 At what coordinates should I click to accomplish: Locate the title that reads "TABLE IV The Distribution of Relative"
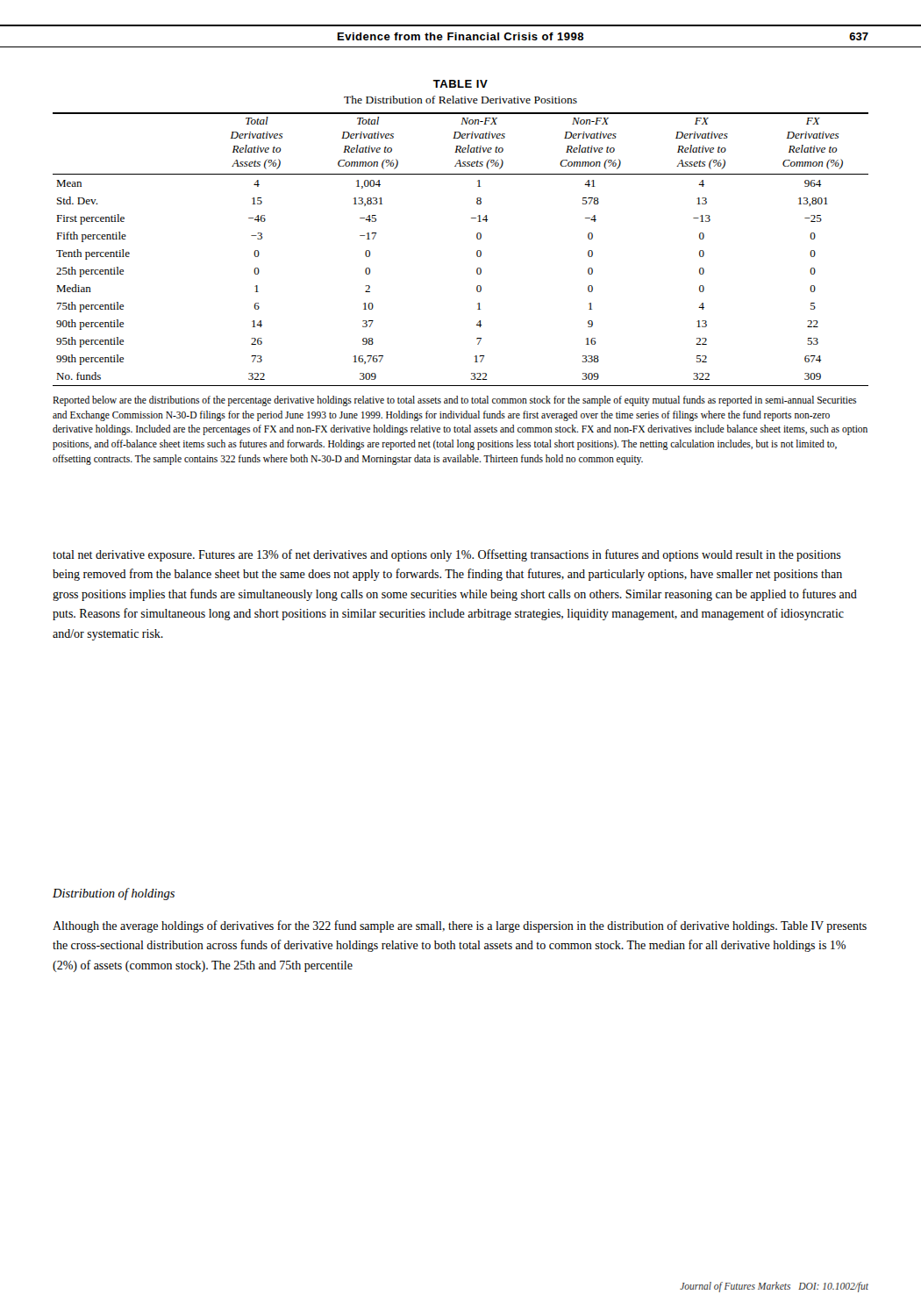pyautogui.click(x=460, y=92)
